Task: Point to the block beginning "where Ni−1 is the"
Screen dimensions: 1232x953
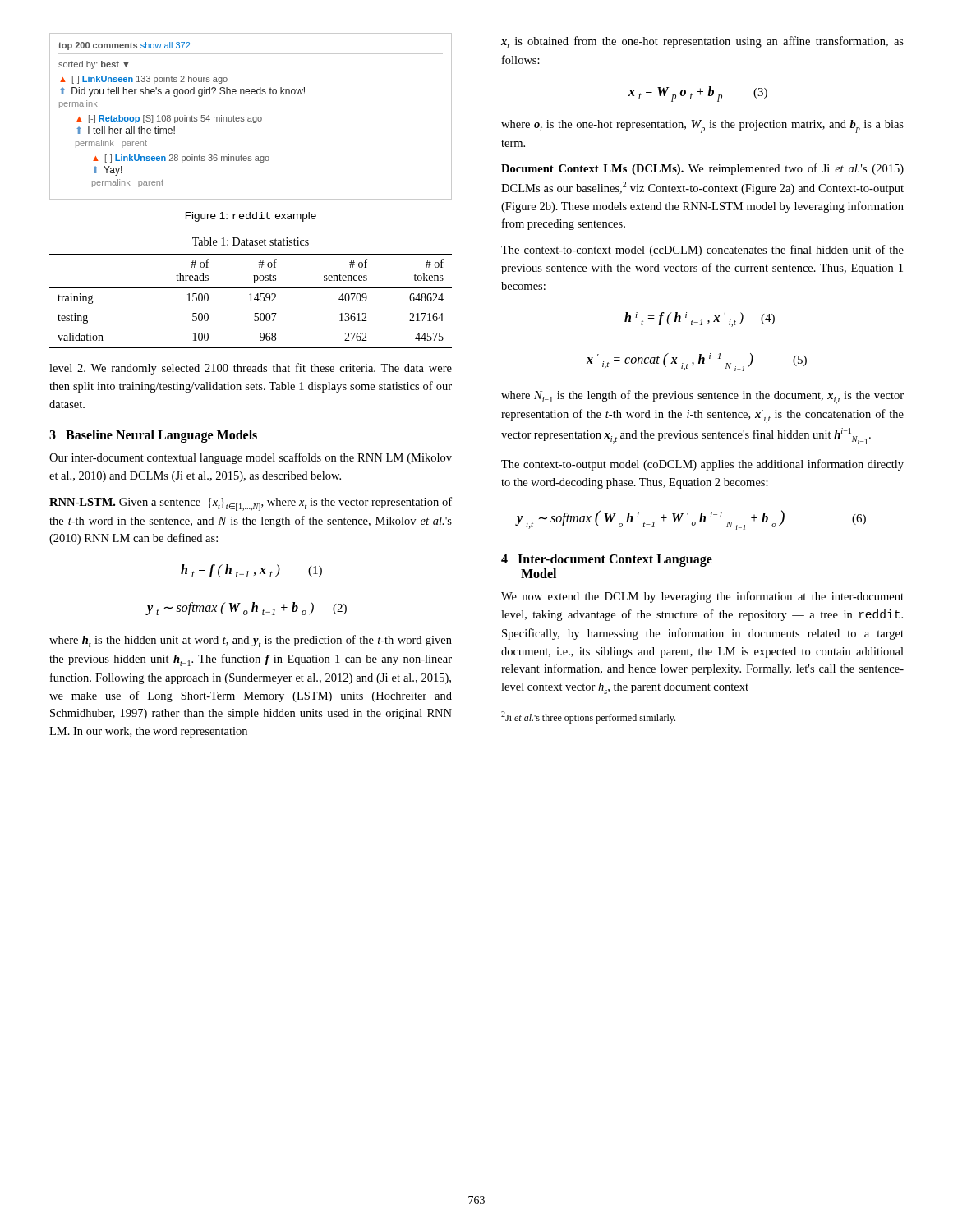Action: coord(702,417)
